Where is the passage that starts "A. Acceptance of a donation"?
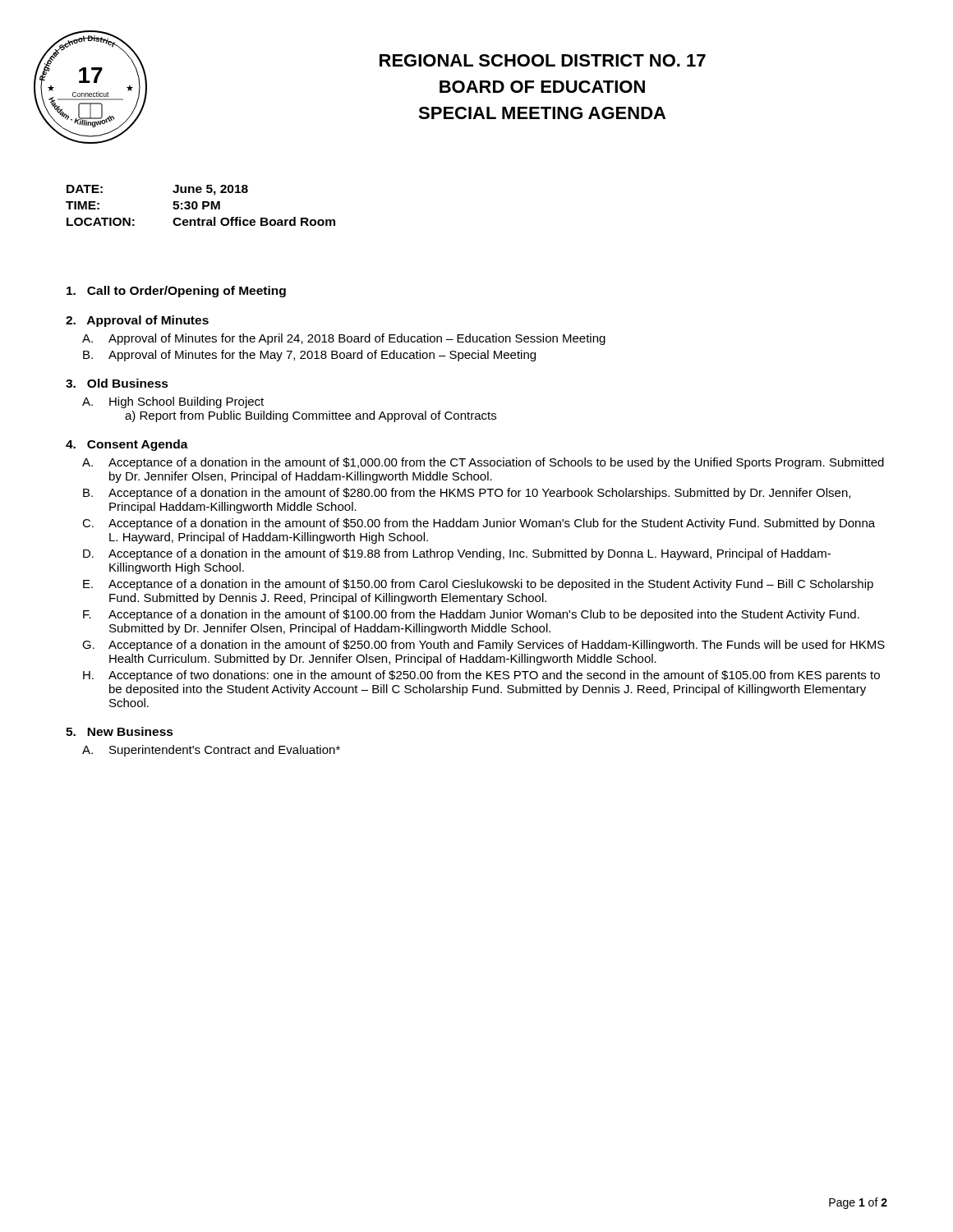Viewport: 953px width, 1232px height. [476, 469]
